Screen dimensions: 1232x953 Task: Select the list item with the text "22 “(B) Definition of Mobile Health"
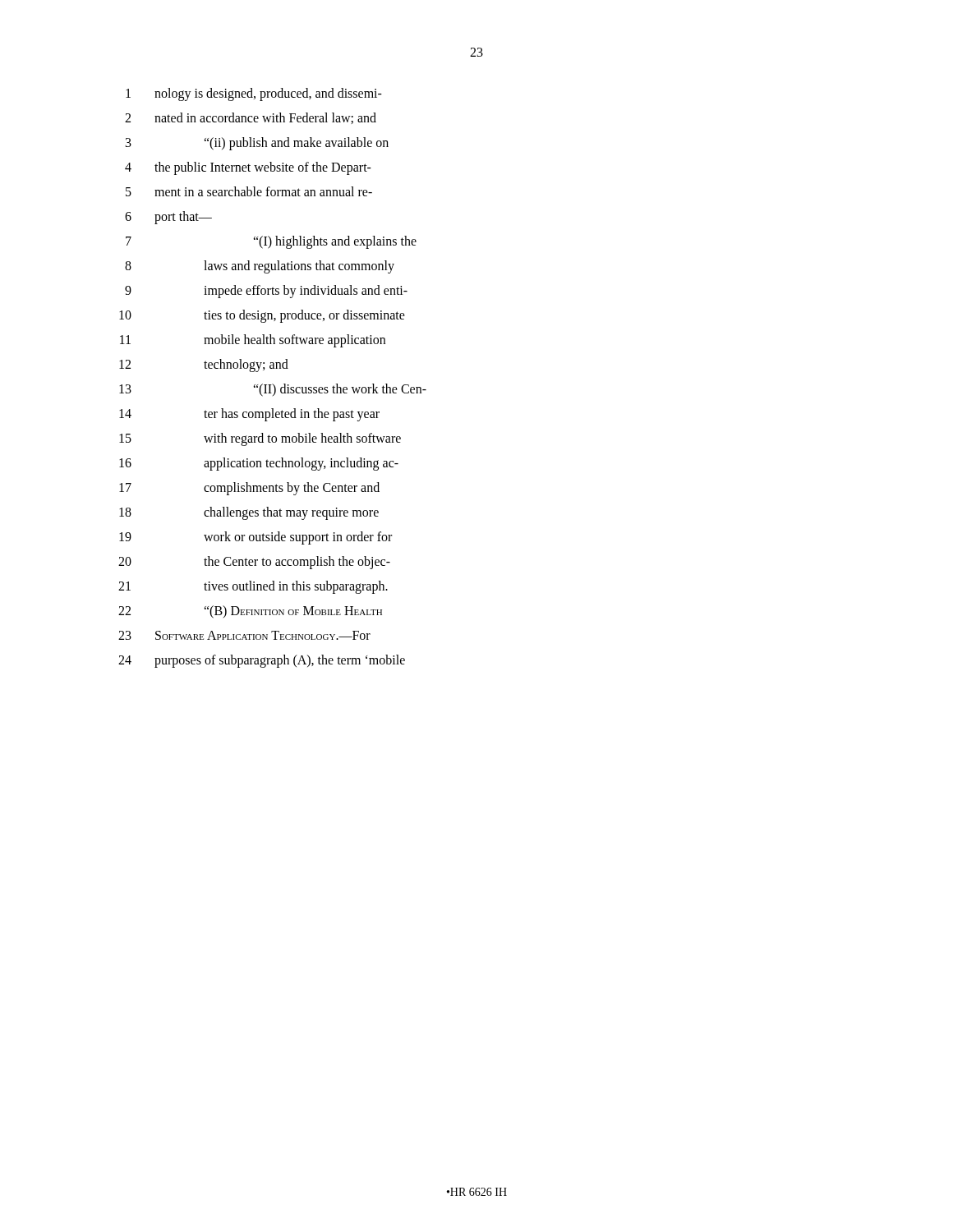coord(250,612)
